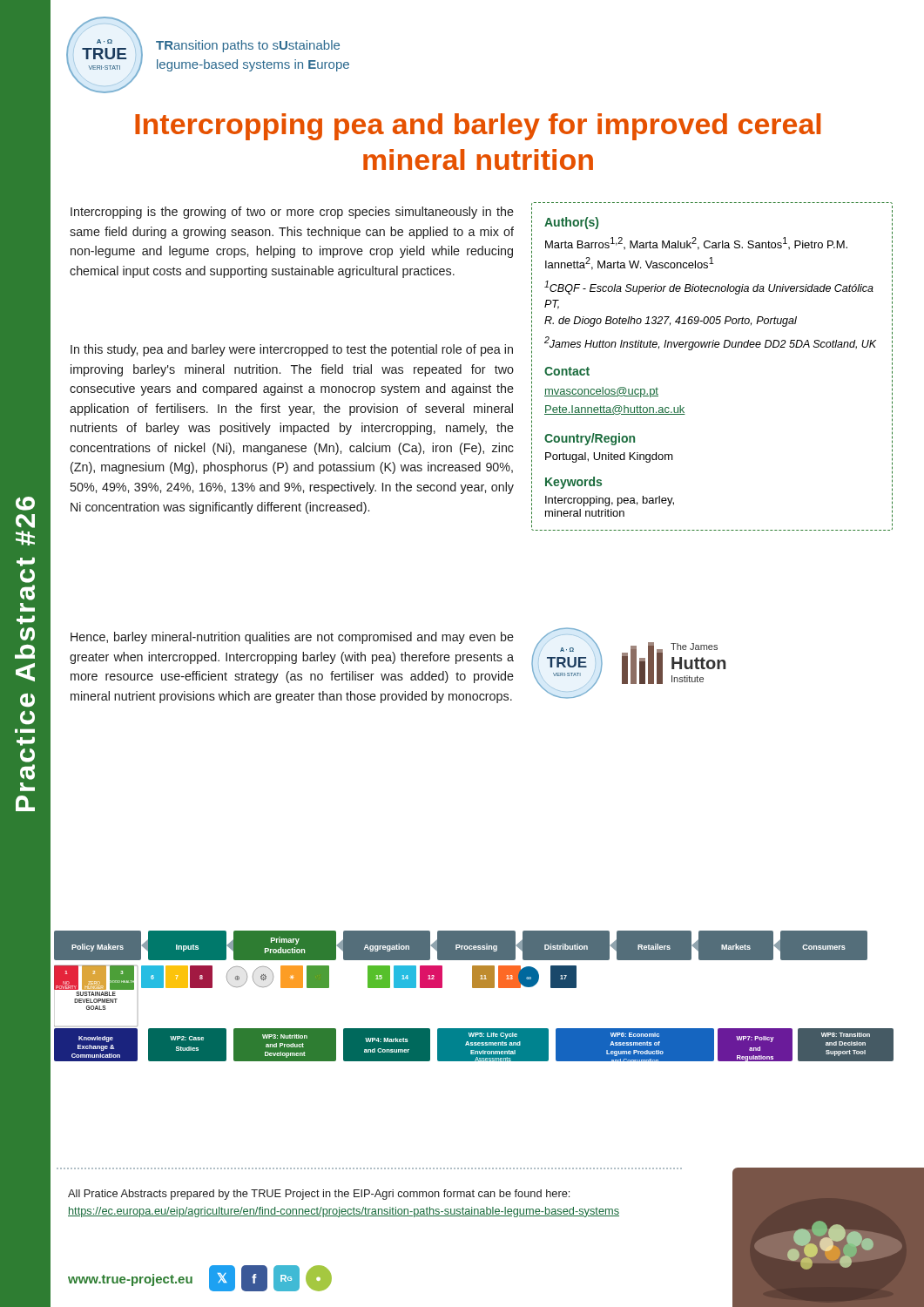Find the flowchart

point(489,1019)
